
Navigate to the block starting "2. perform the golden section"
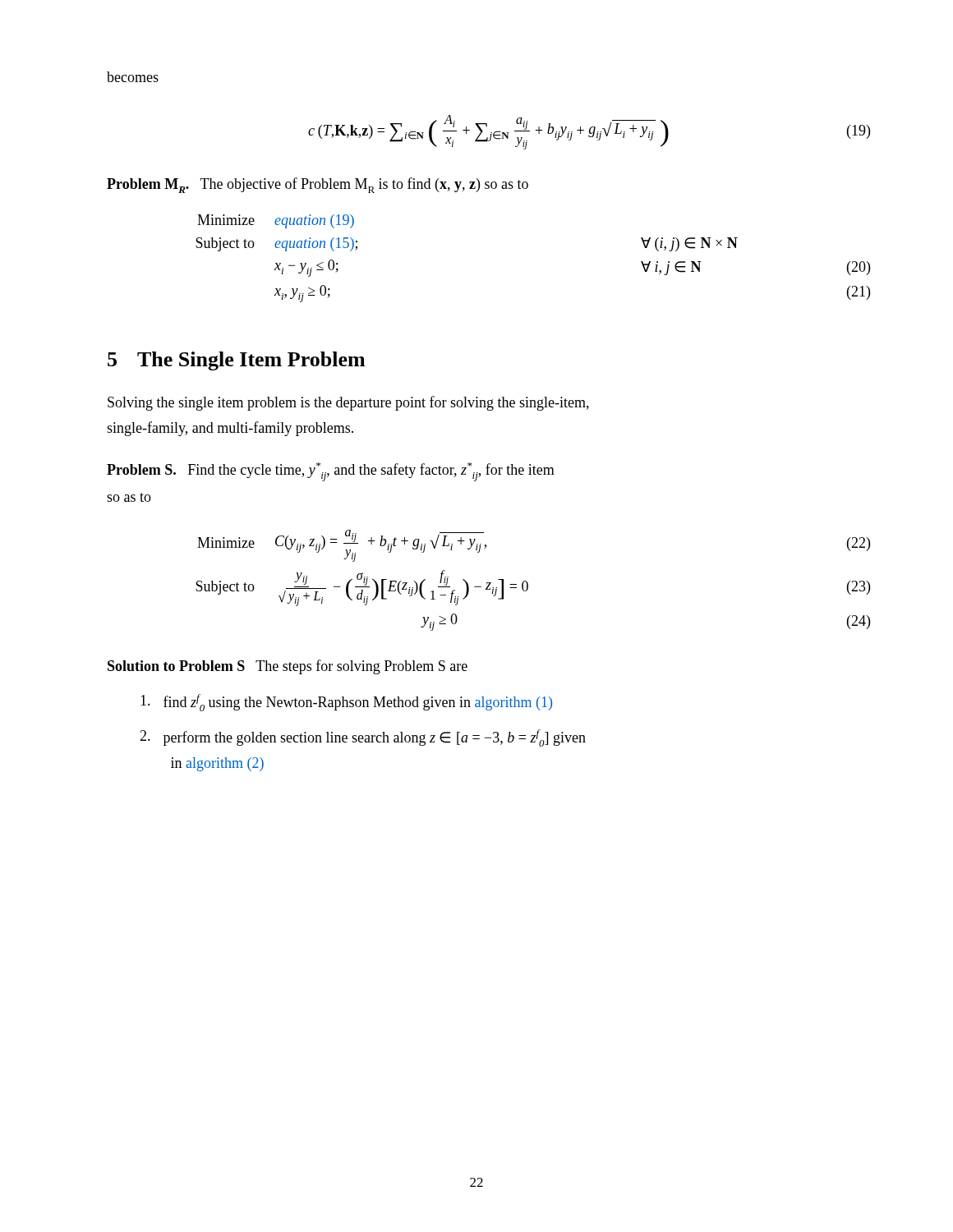point(505,750)
